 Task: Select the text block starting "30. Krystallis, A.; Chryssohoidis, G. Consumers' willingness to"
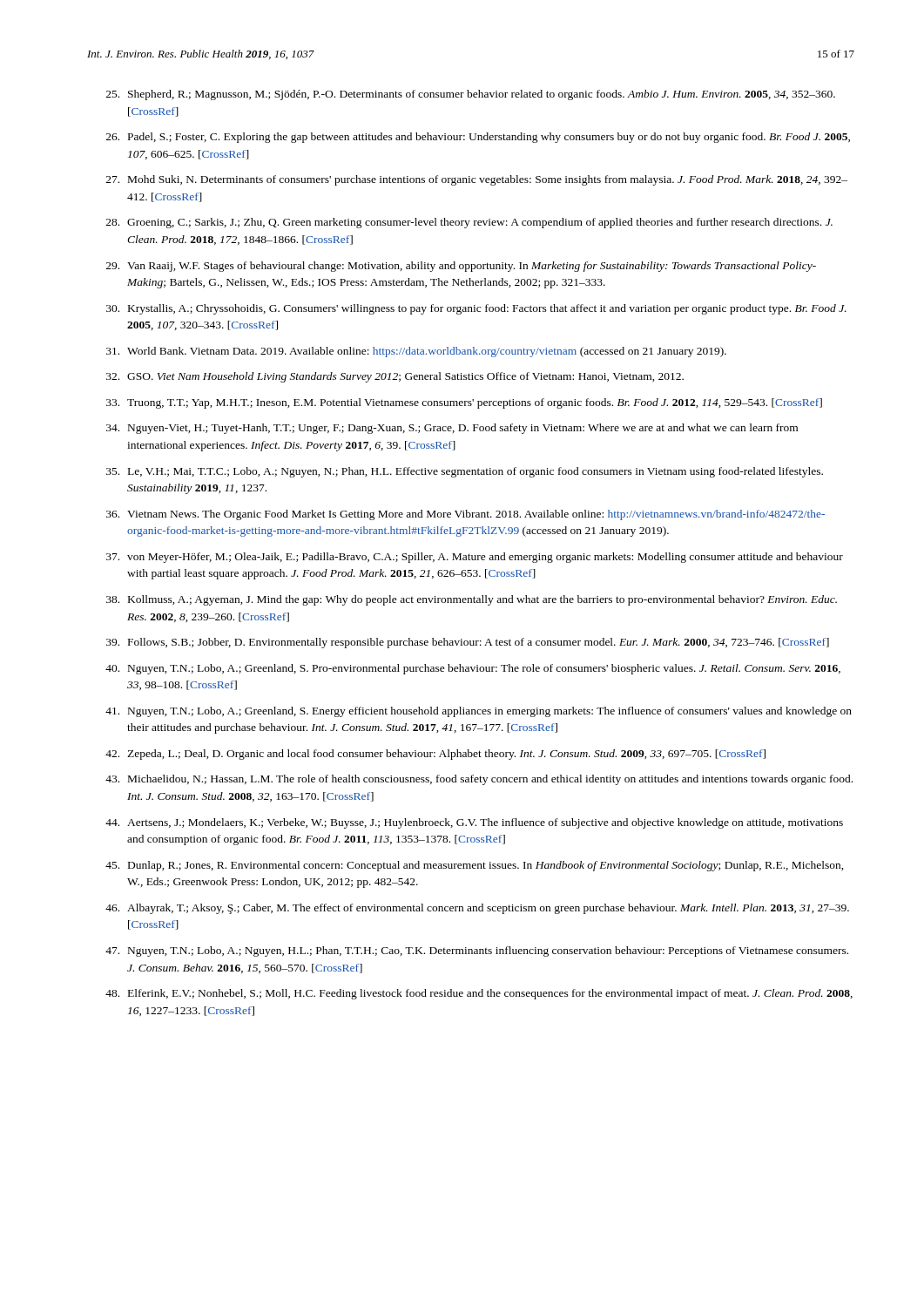click(471, 316)
